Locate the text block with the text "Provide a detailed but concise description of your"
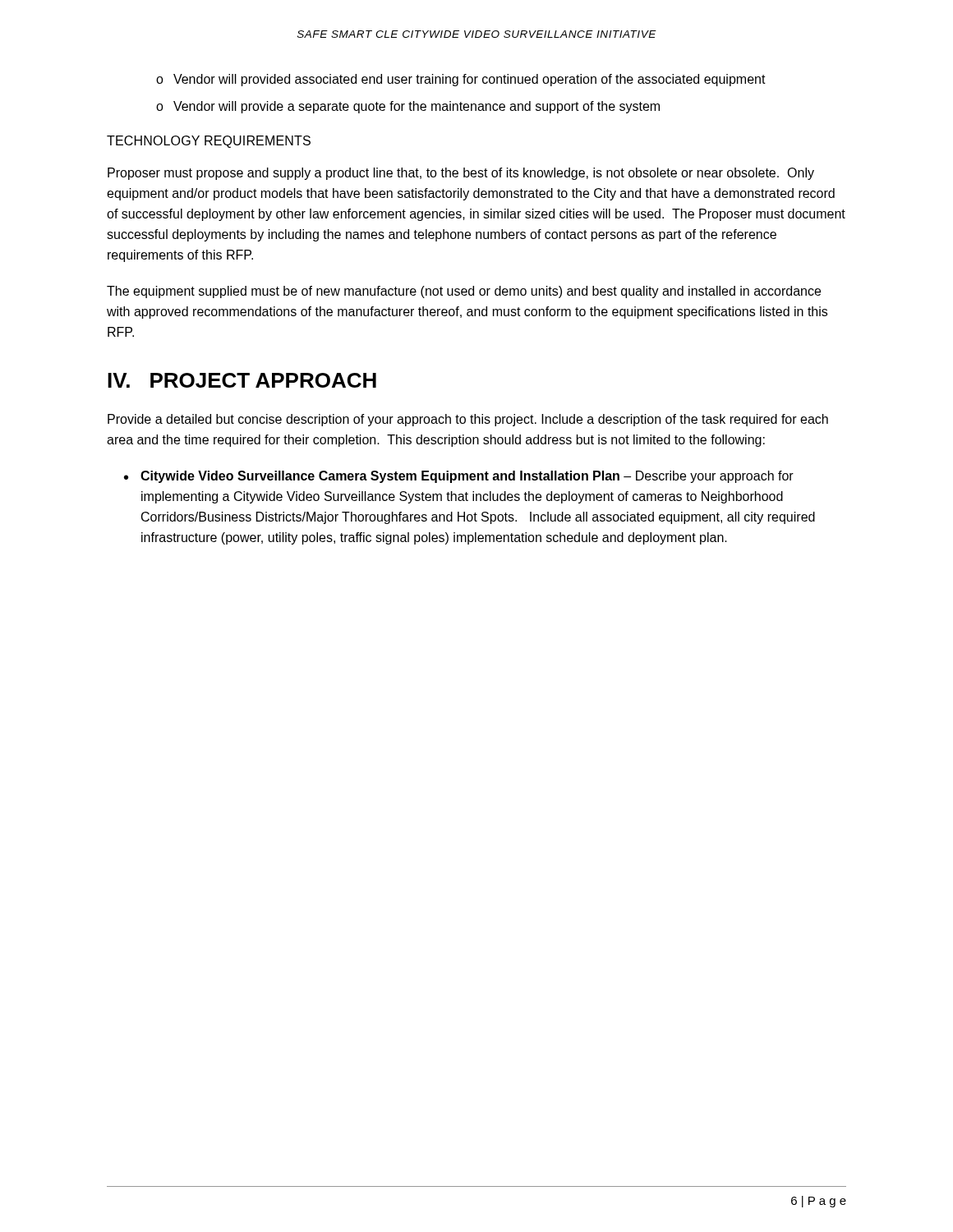 click(x=468, y=429)
